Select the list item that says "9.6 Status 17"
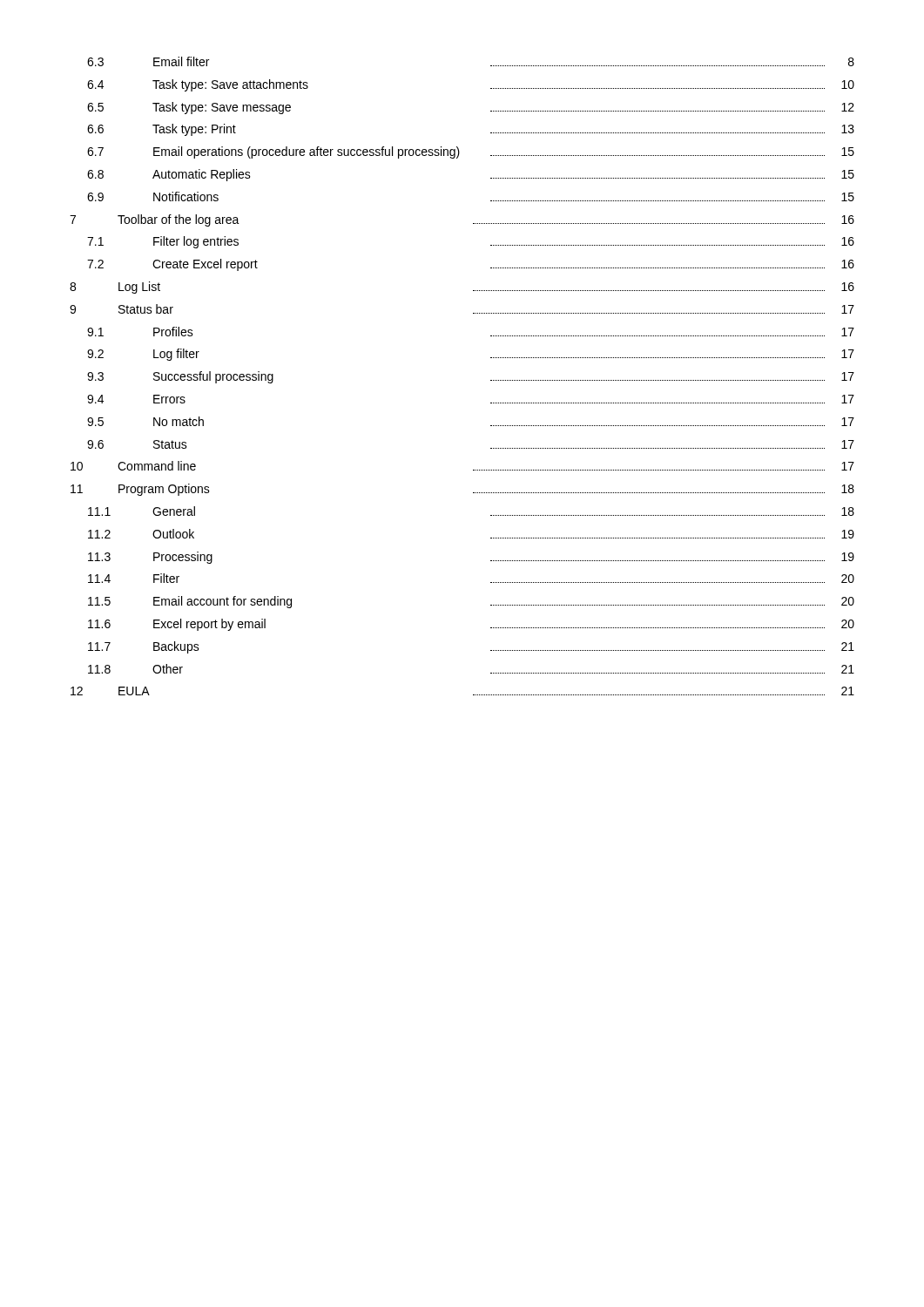 click(x=90, y=445)
